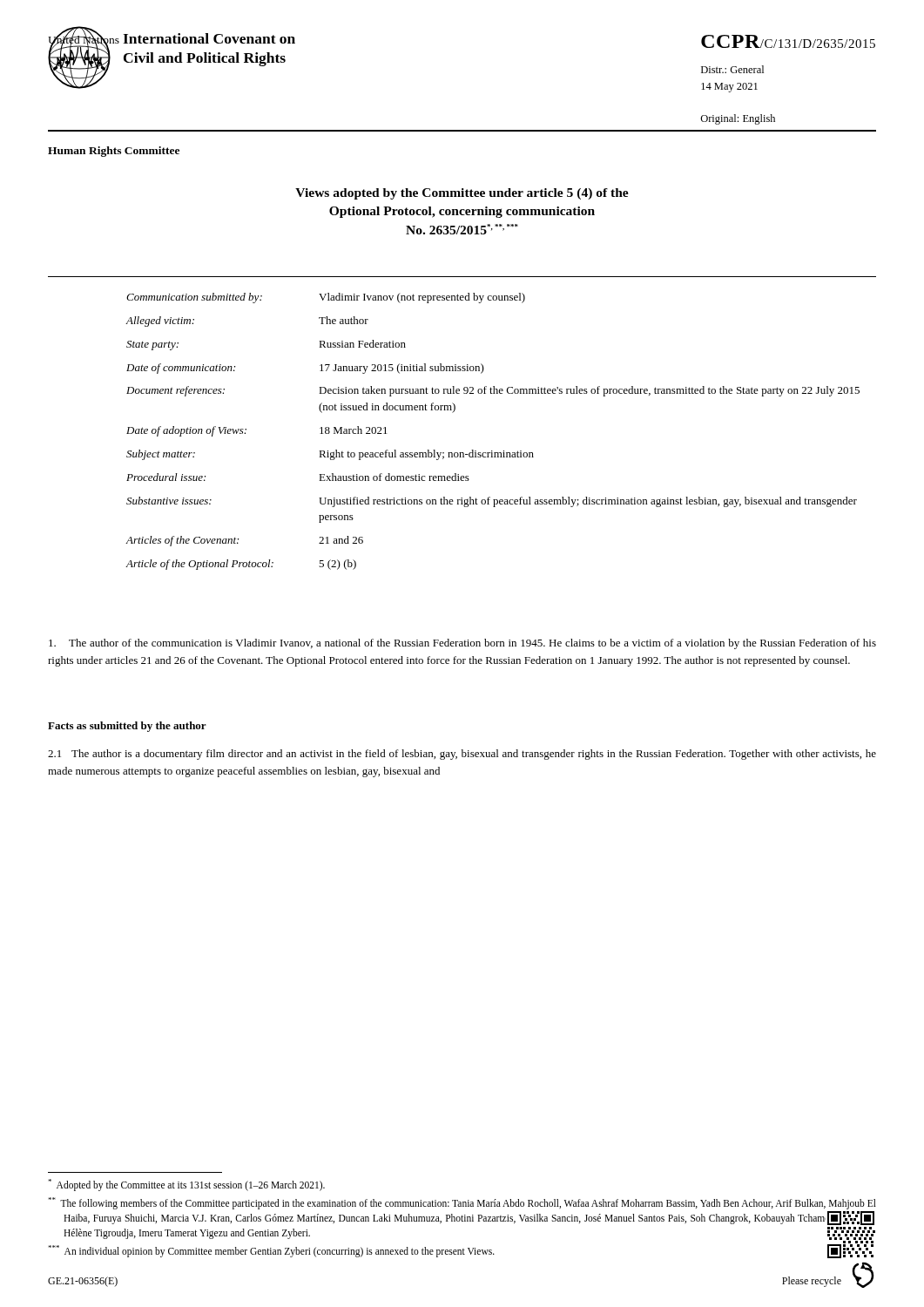Click on the passage starting "1 The author is a"
924x1307 pixels.
click(x=462, y=762)
